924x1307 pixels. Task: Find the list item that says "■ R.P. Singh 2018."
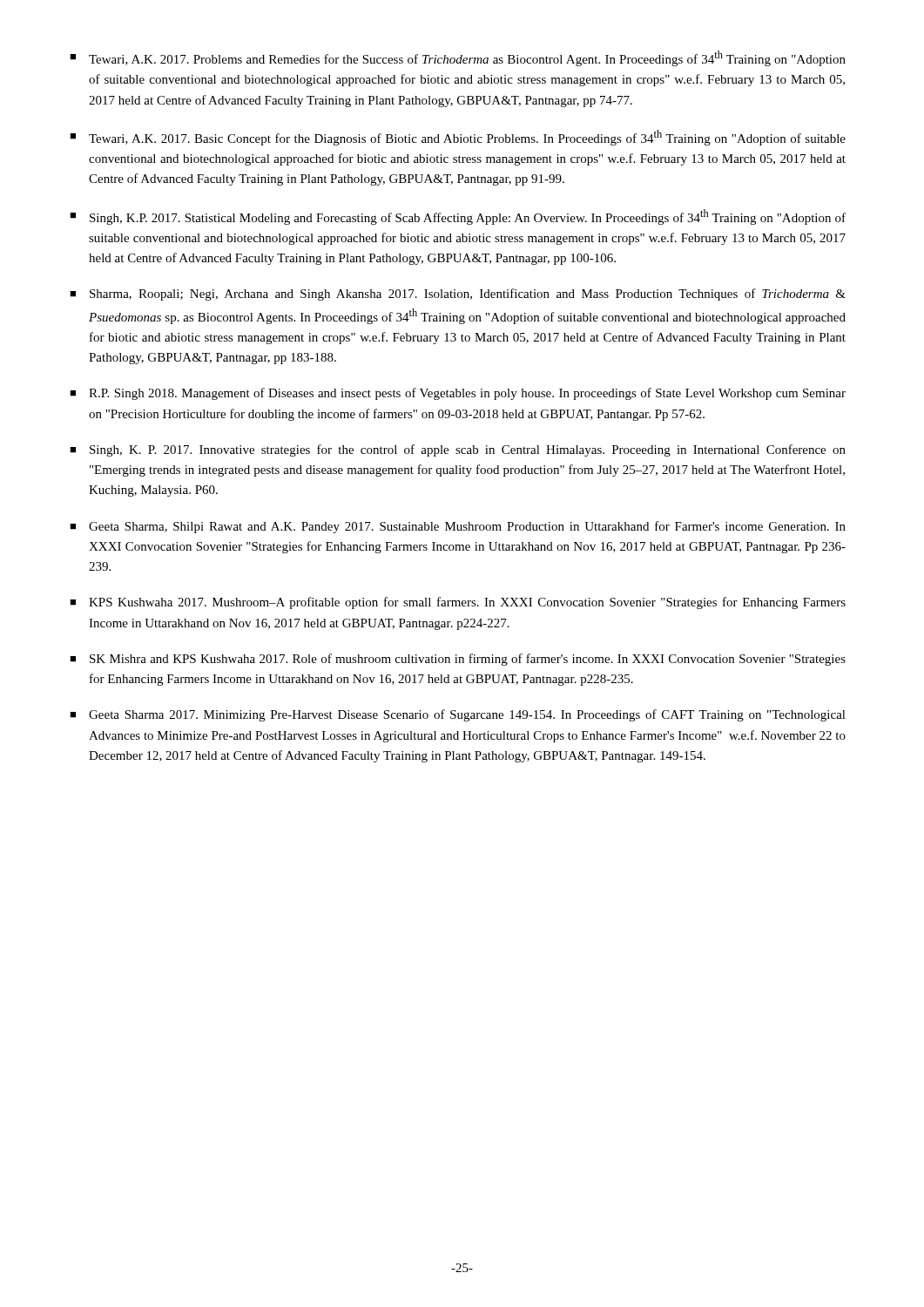click(x=458, y=404)
